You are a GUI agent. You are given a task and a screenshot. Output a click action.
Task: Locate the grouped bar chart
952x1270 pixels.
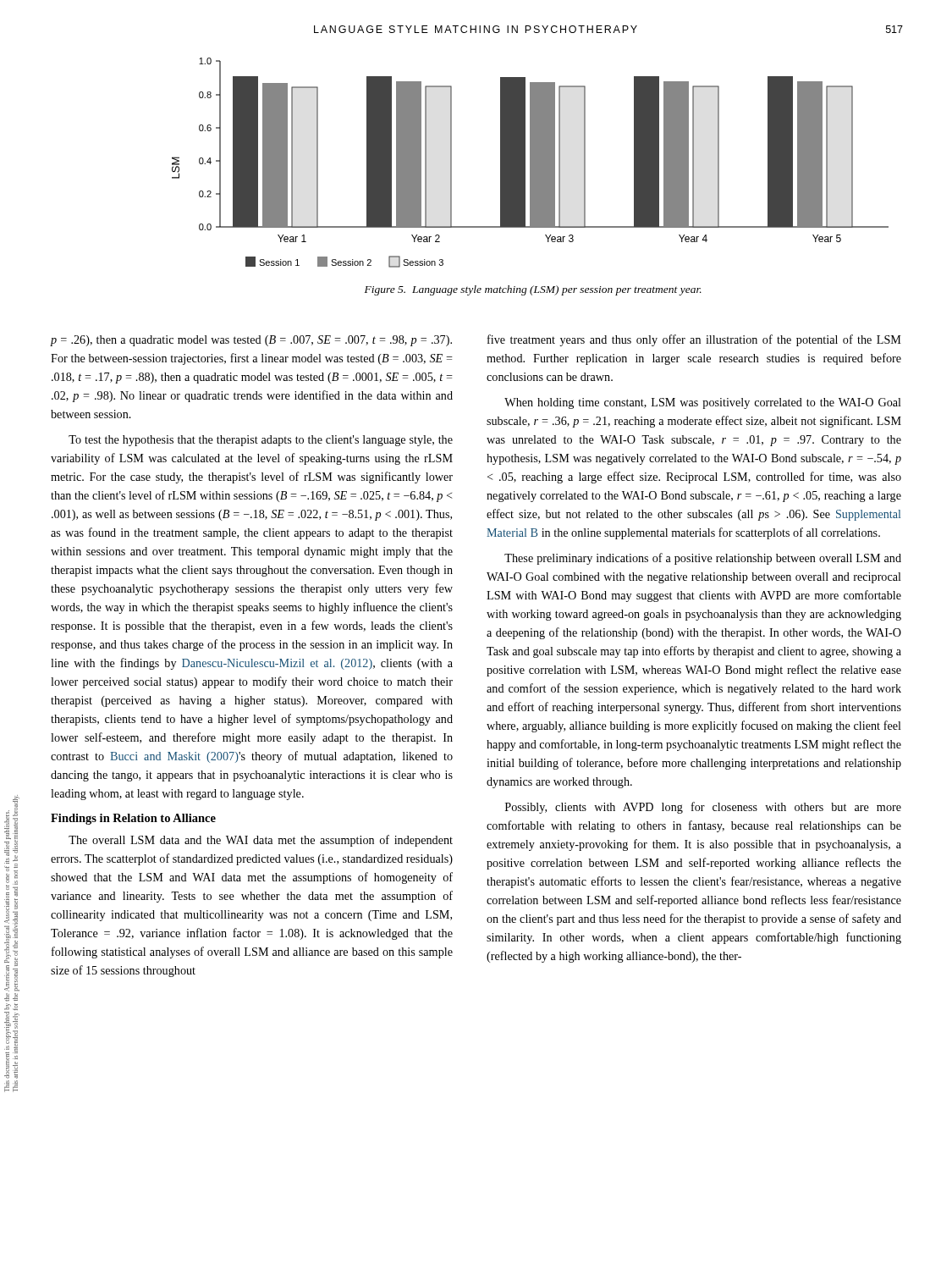tap(533, 163)
